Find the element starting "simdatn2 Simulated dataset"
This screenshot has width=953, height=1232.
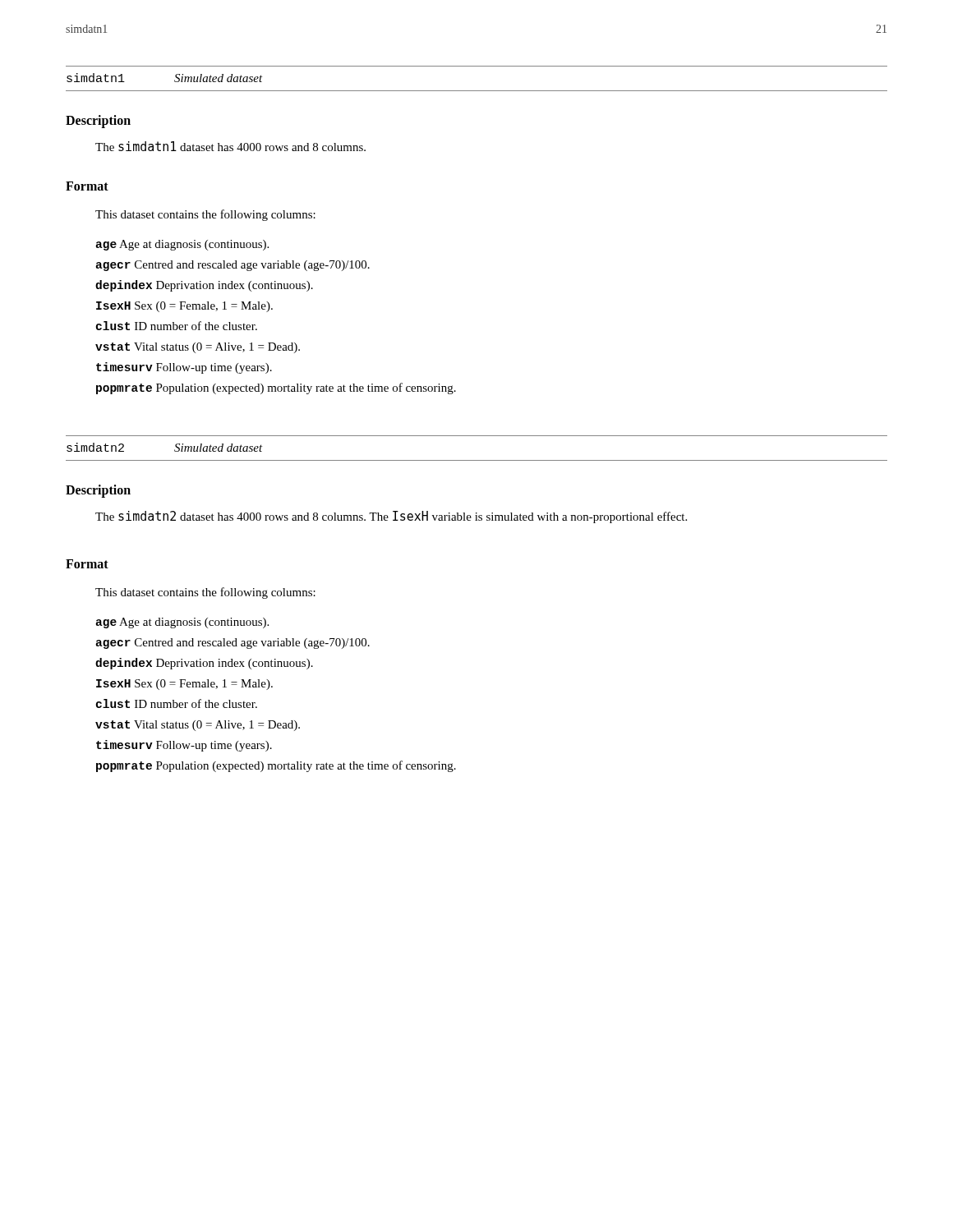click(x=164, y=448)
